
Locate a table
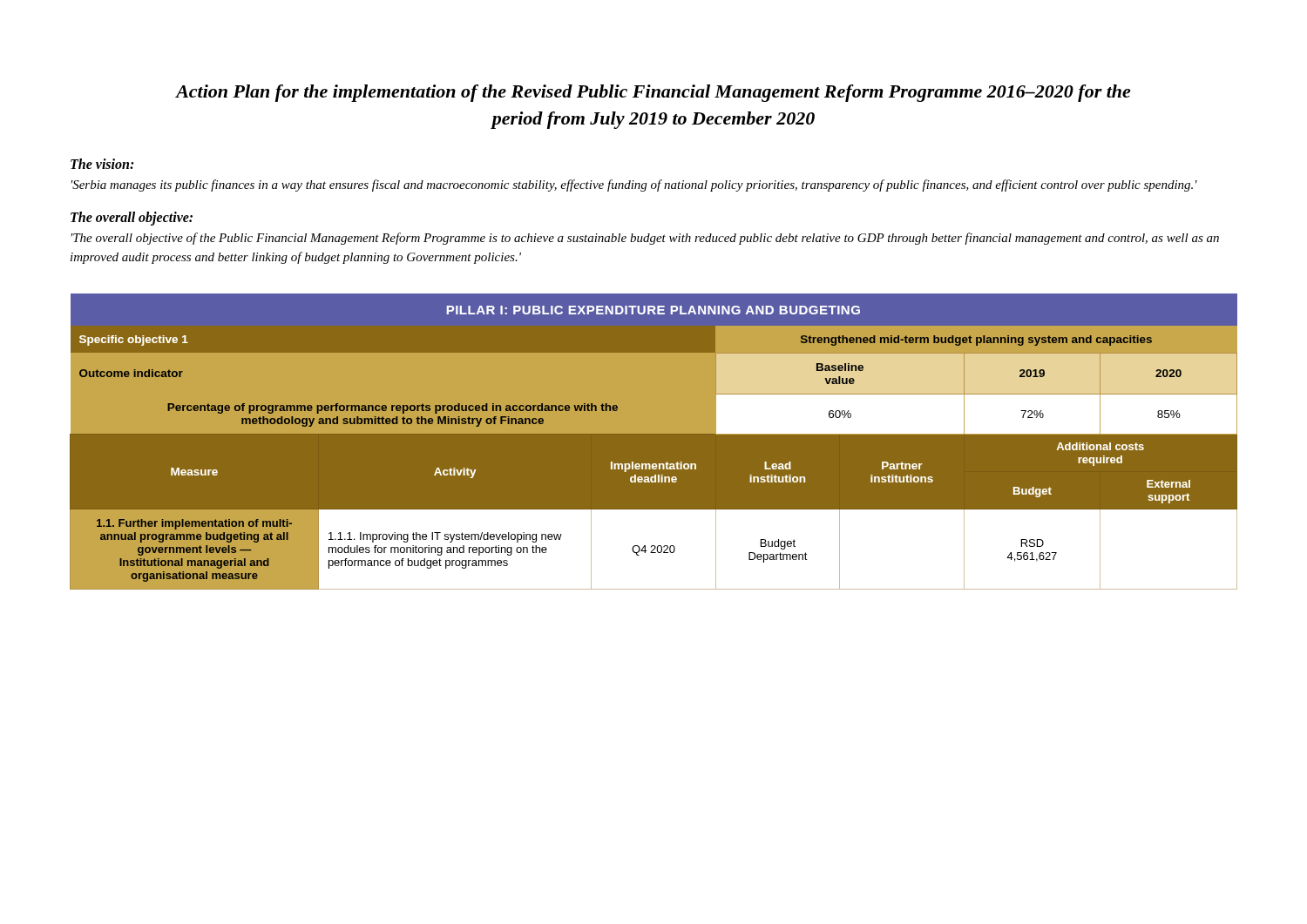[654, 442]
